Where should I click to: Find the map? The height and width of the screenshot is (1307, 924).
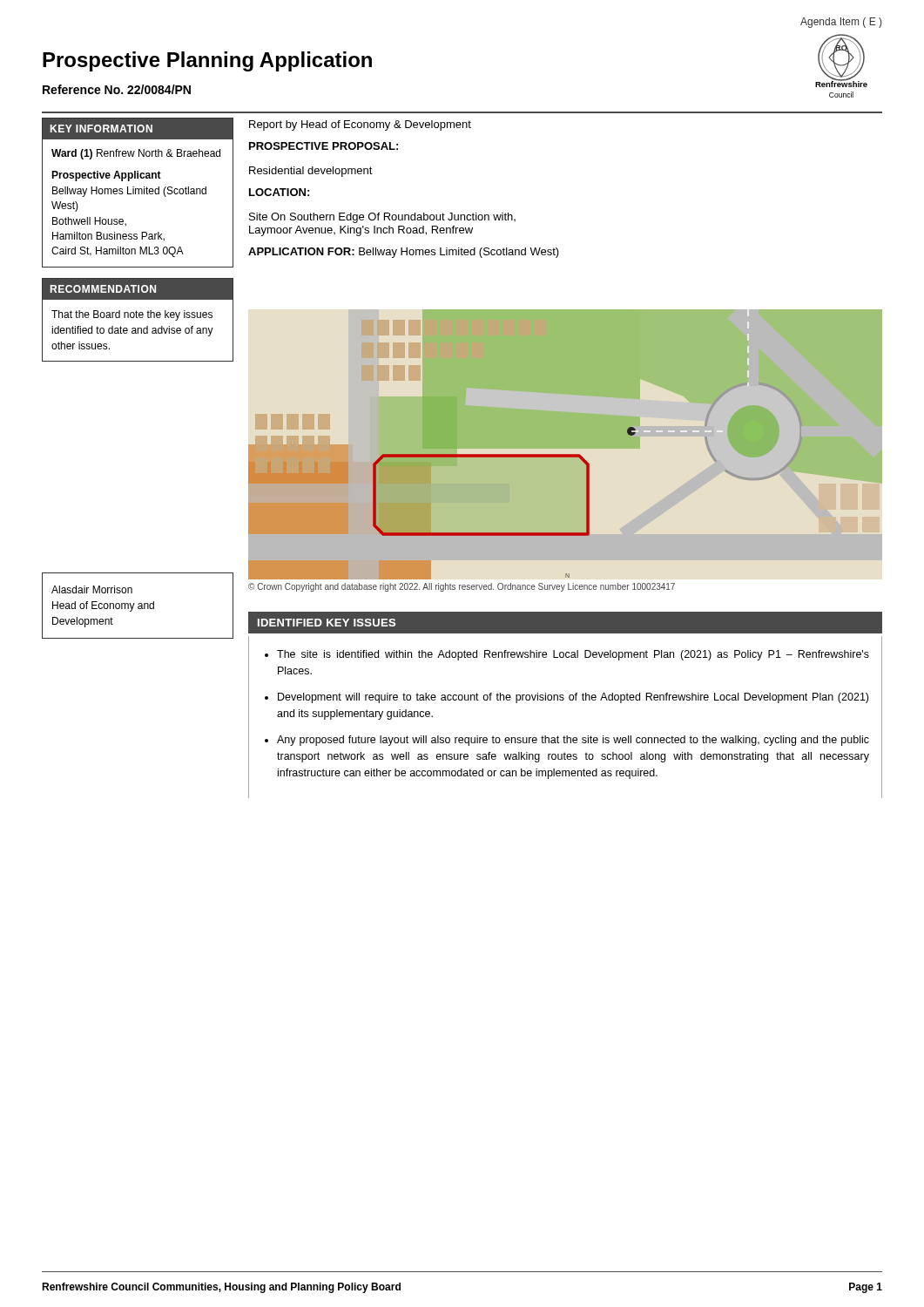tap(565, 451)
